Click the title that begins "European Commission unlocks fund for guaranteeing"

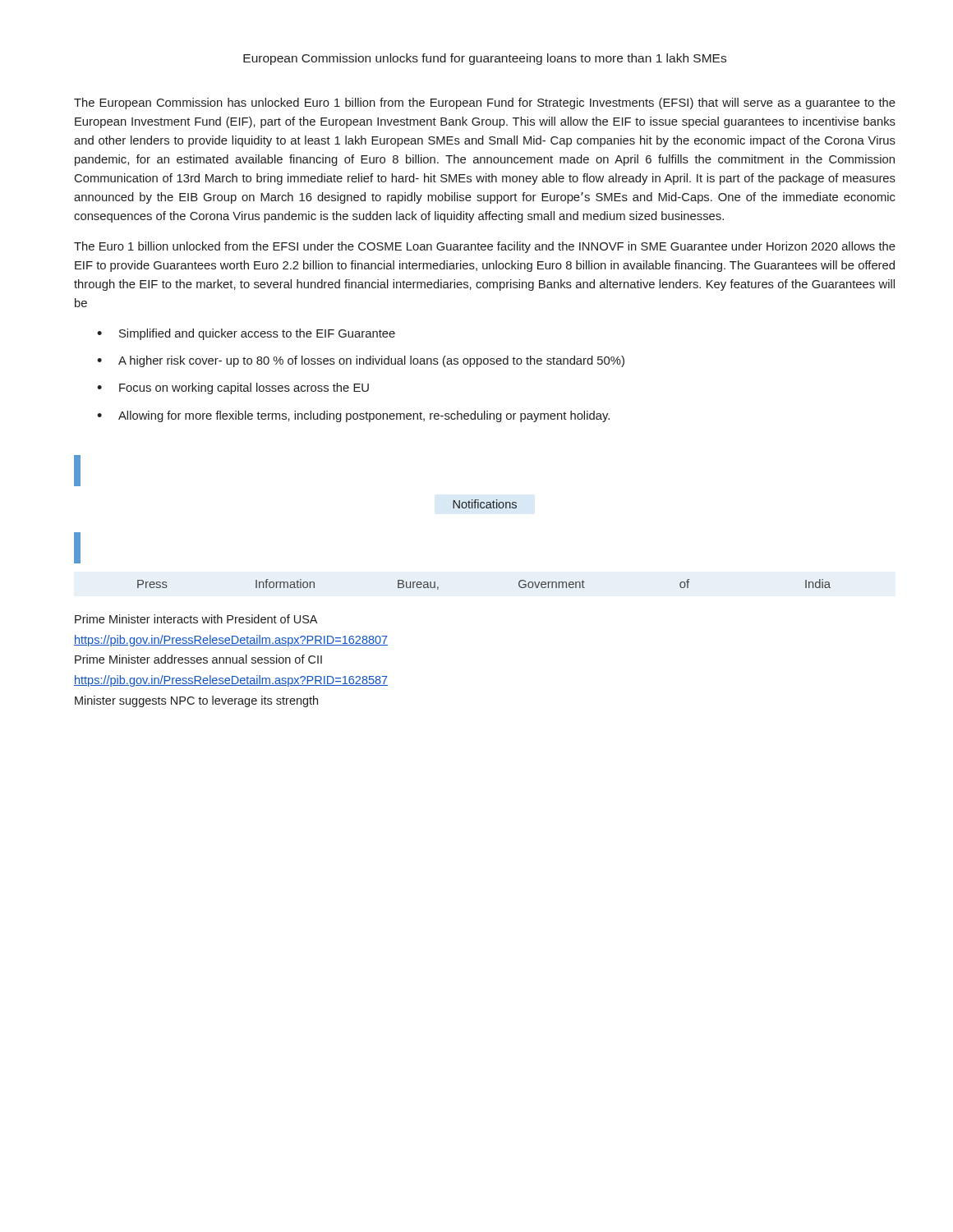coord(485,58)
